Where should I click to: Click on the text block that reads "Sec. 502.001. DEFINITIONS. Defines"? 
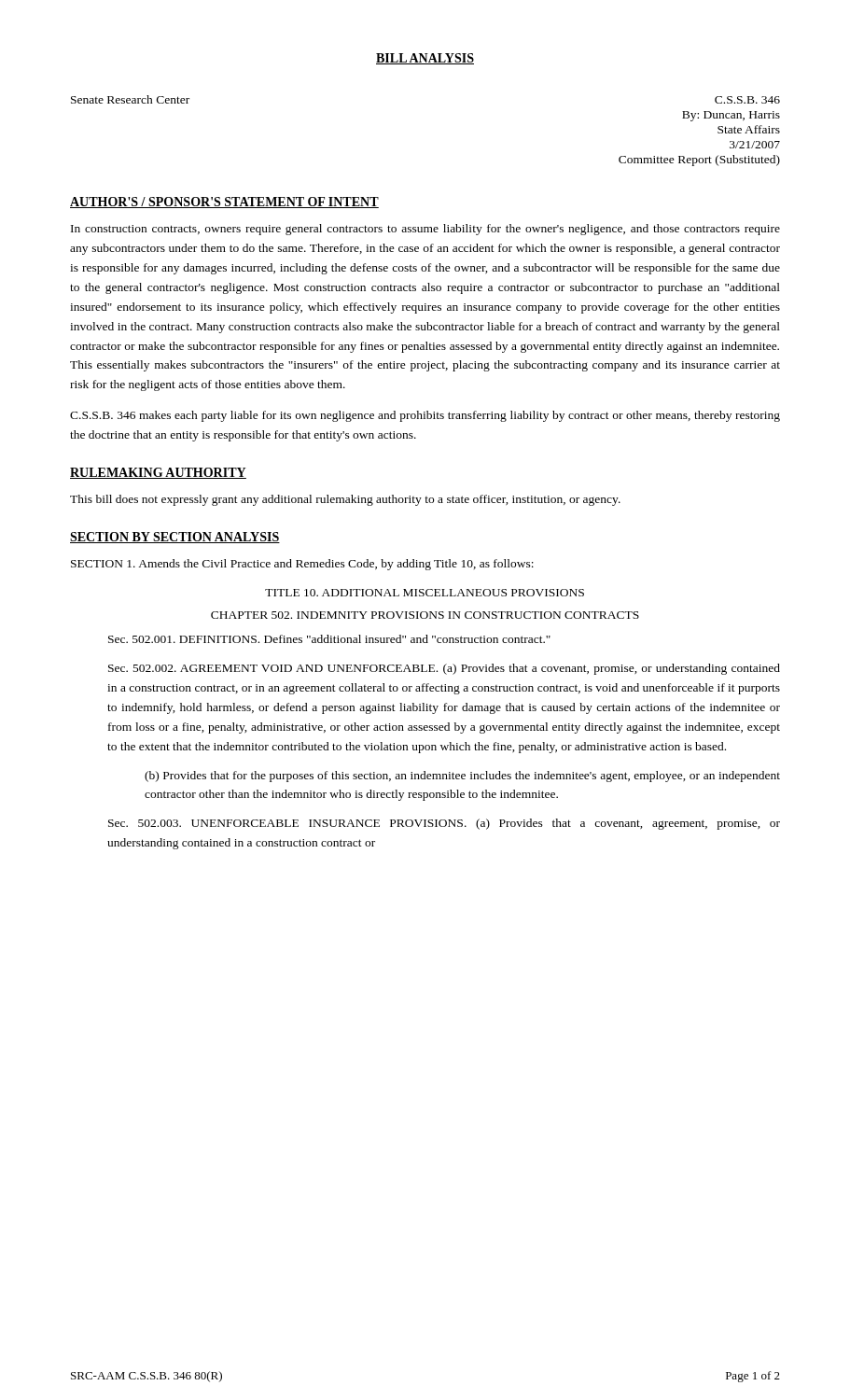click(329, 639)
